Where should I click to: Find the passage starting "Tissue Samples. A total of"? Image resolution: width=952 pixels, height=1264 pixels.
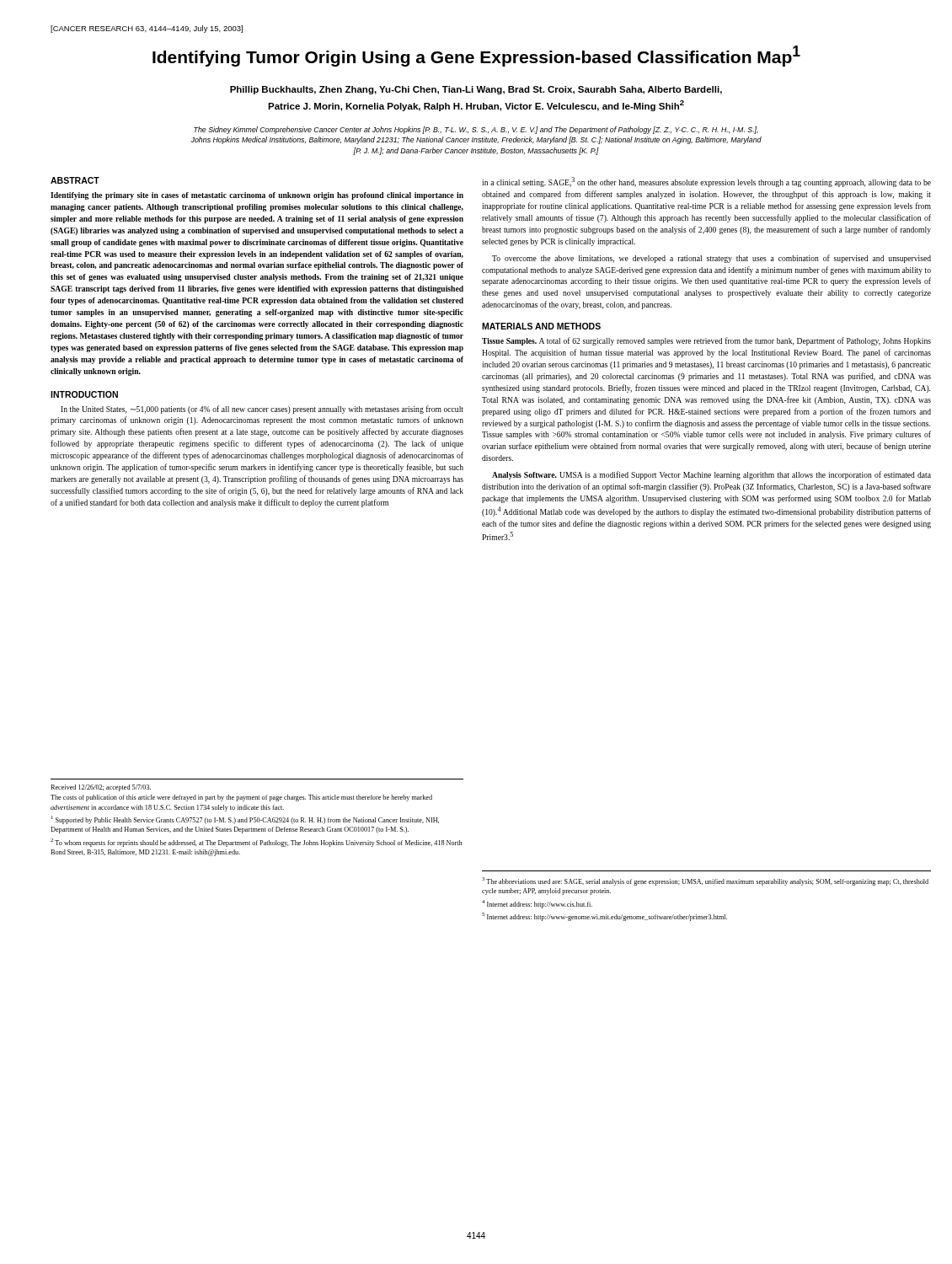pos(706,439)
